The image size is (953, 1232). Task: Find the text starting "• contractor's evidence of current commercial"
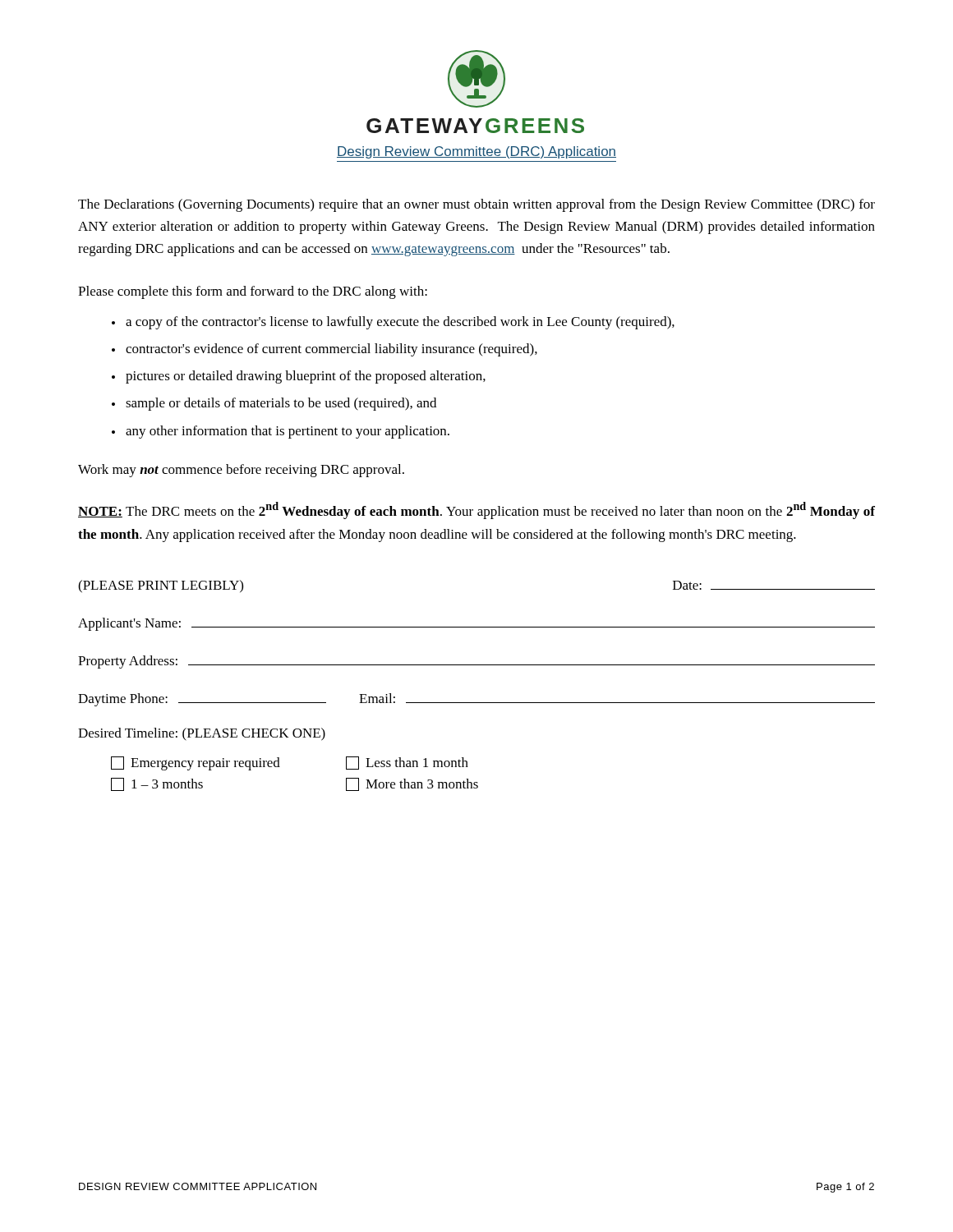pyautogui.click(x=324, y=350)
